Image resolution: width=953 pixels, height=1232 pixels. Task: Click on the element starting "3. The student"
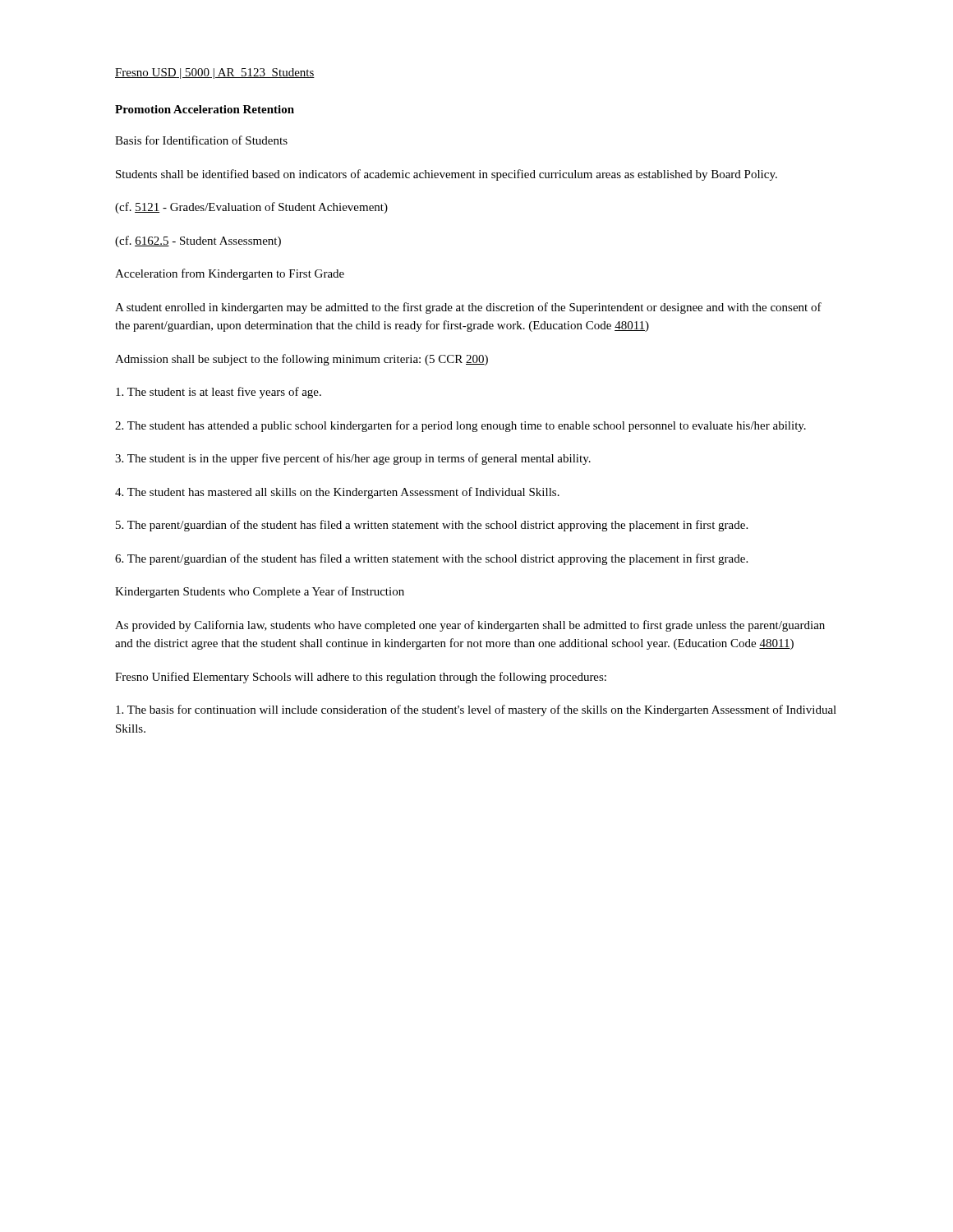(x=353, y=458)
